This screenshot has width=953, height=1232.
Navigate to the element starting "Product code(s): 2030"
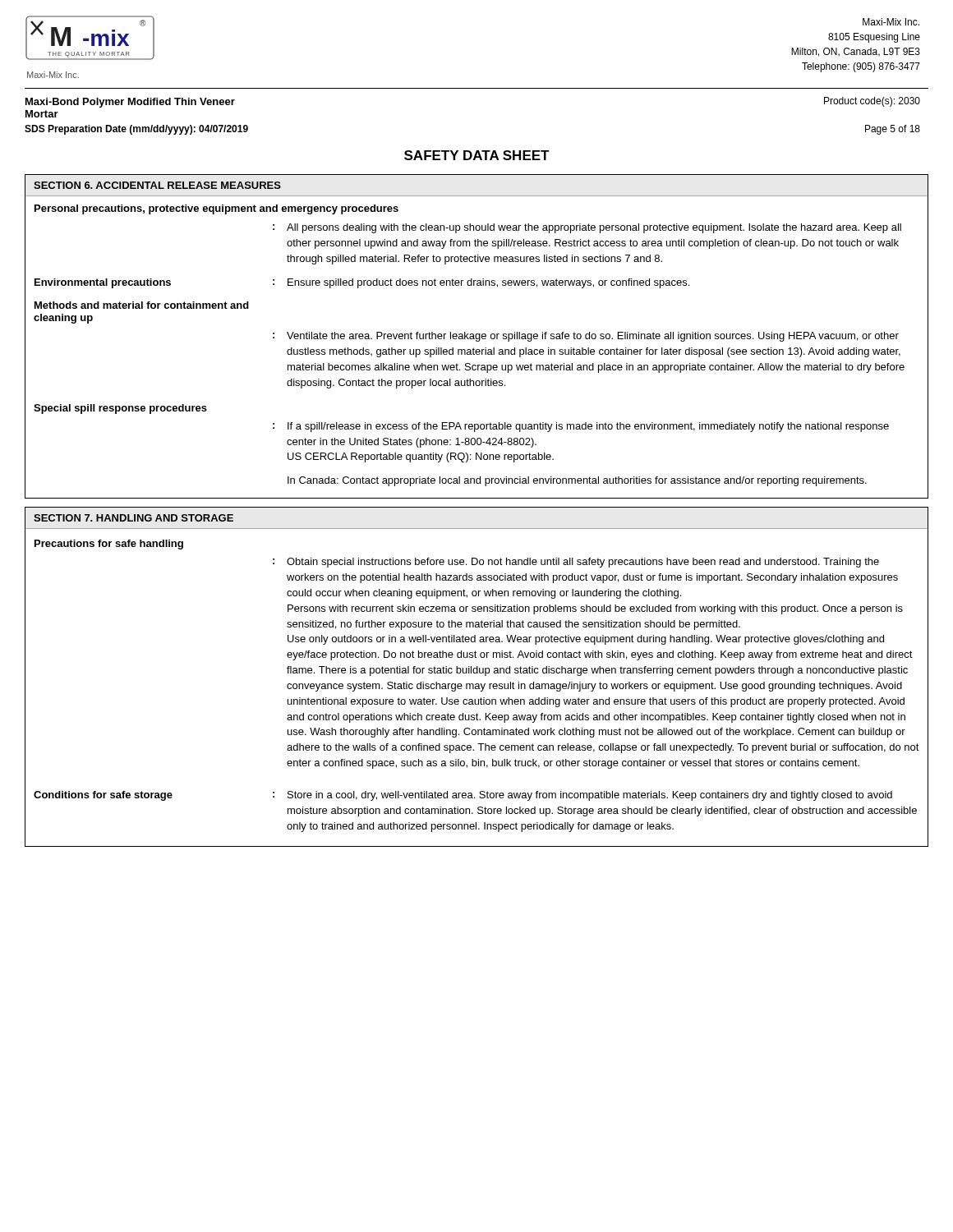coord(872,101)
